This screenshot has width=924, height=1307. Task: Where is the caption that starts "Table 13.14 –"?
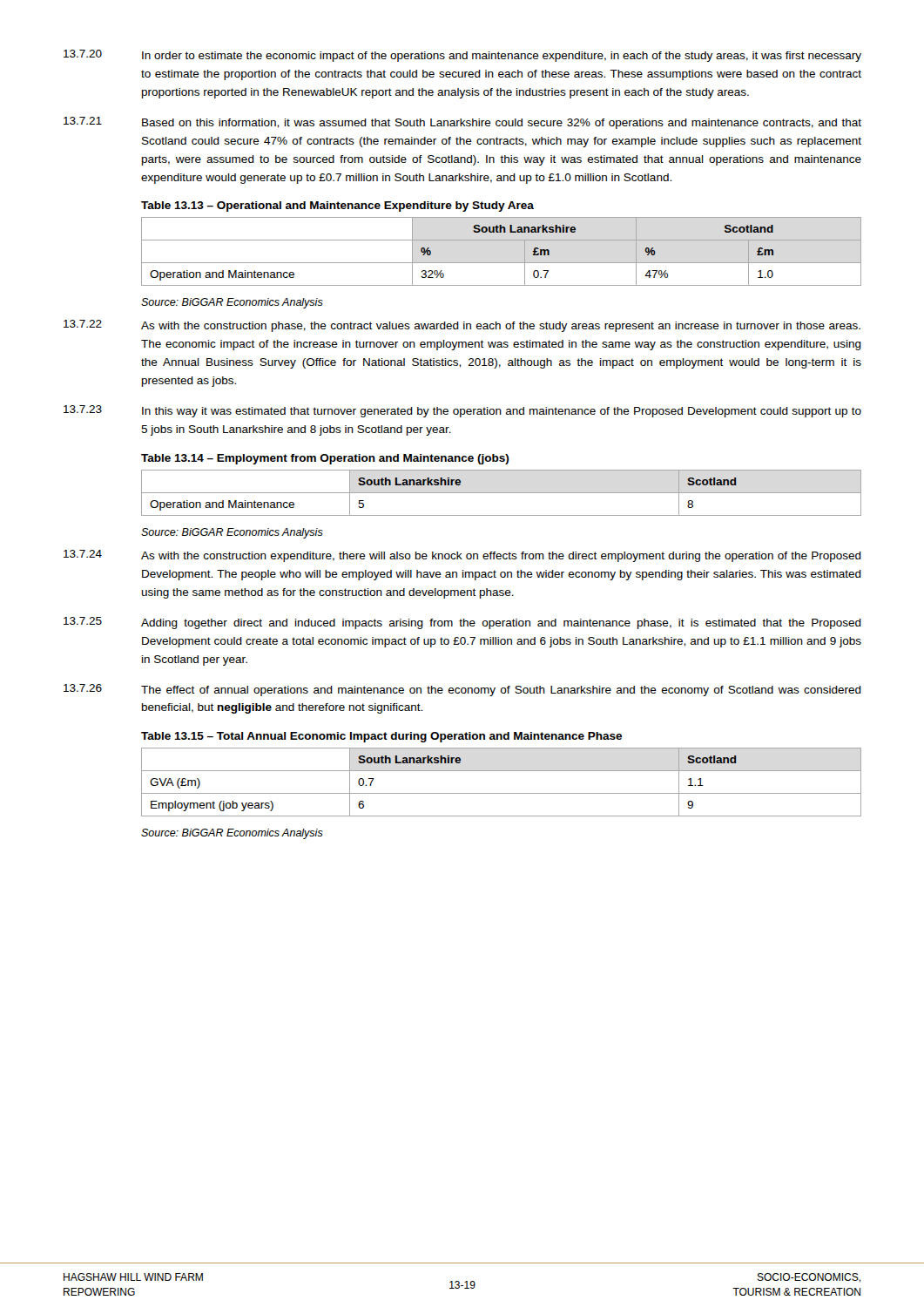point(501,458)
